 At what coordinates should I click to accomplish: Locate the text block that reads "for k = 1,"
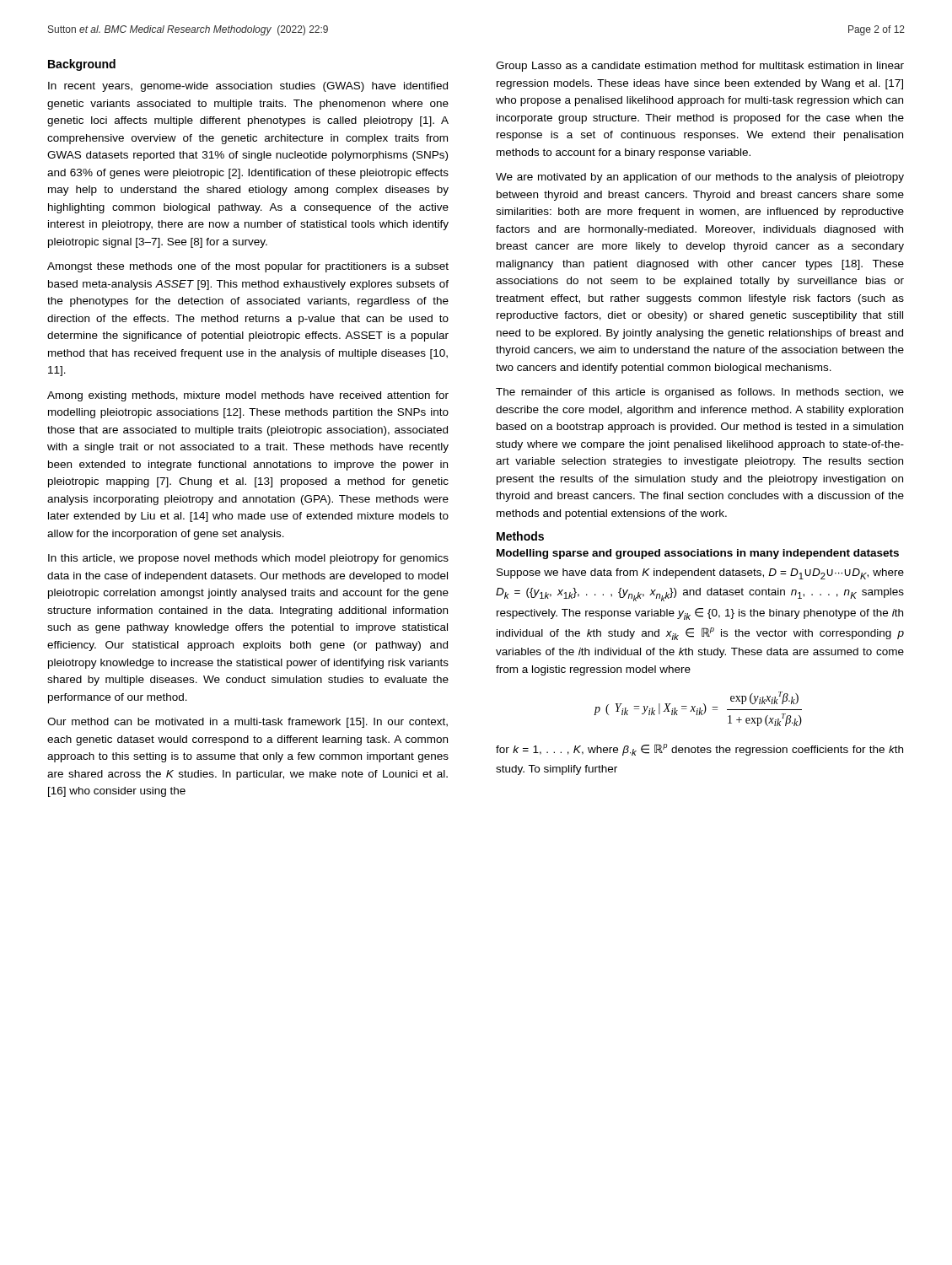(x=700, y=759)
